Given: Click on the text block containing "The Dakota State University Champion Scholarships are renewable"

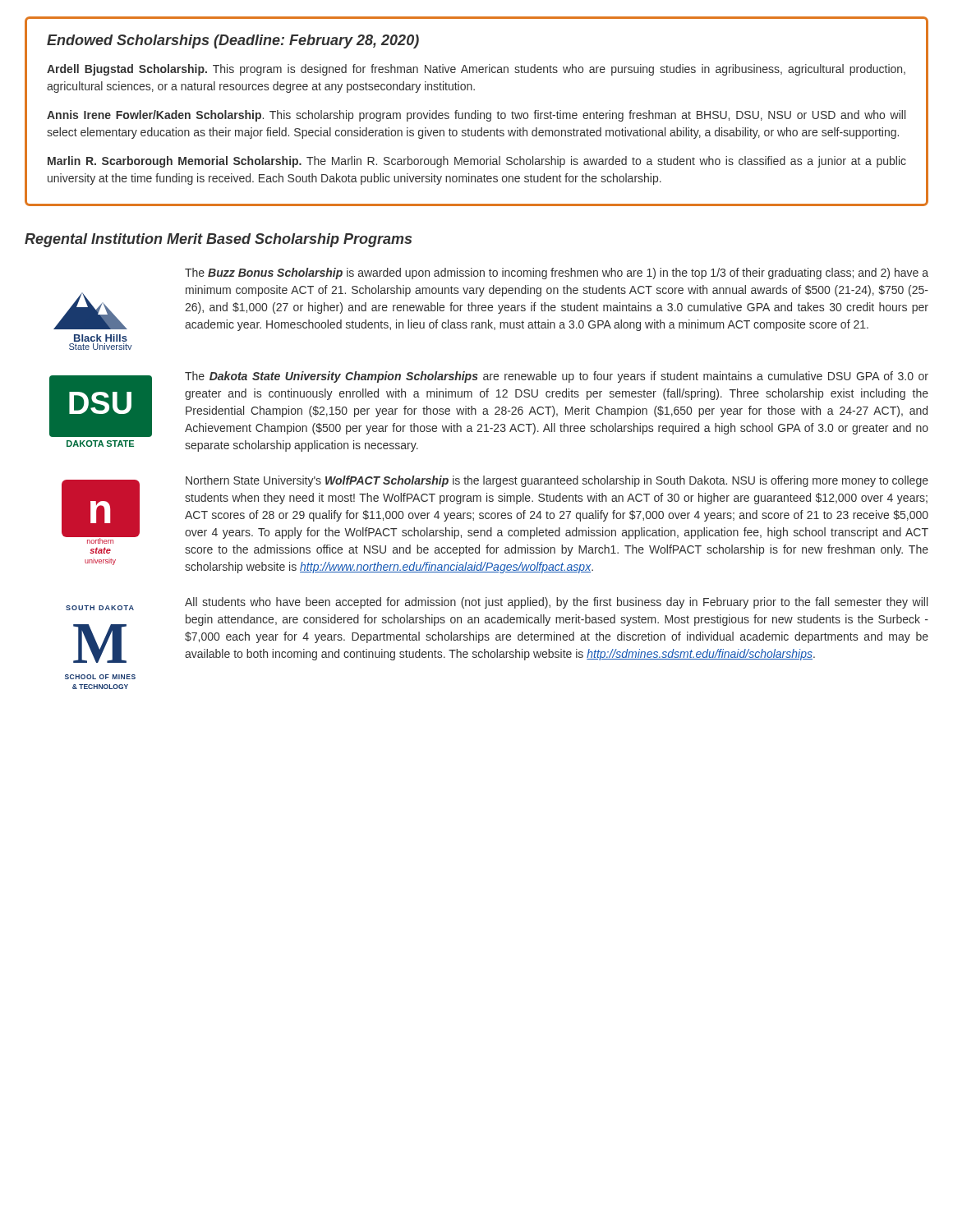Looking at the screenshot, I should (x=557, y=411).
